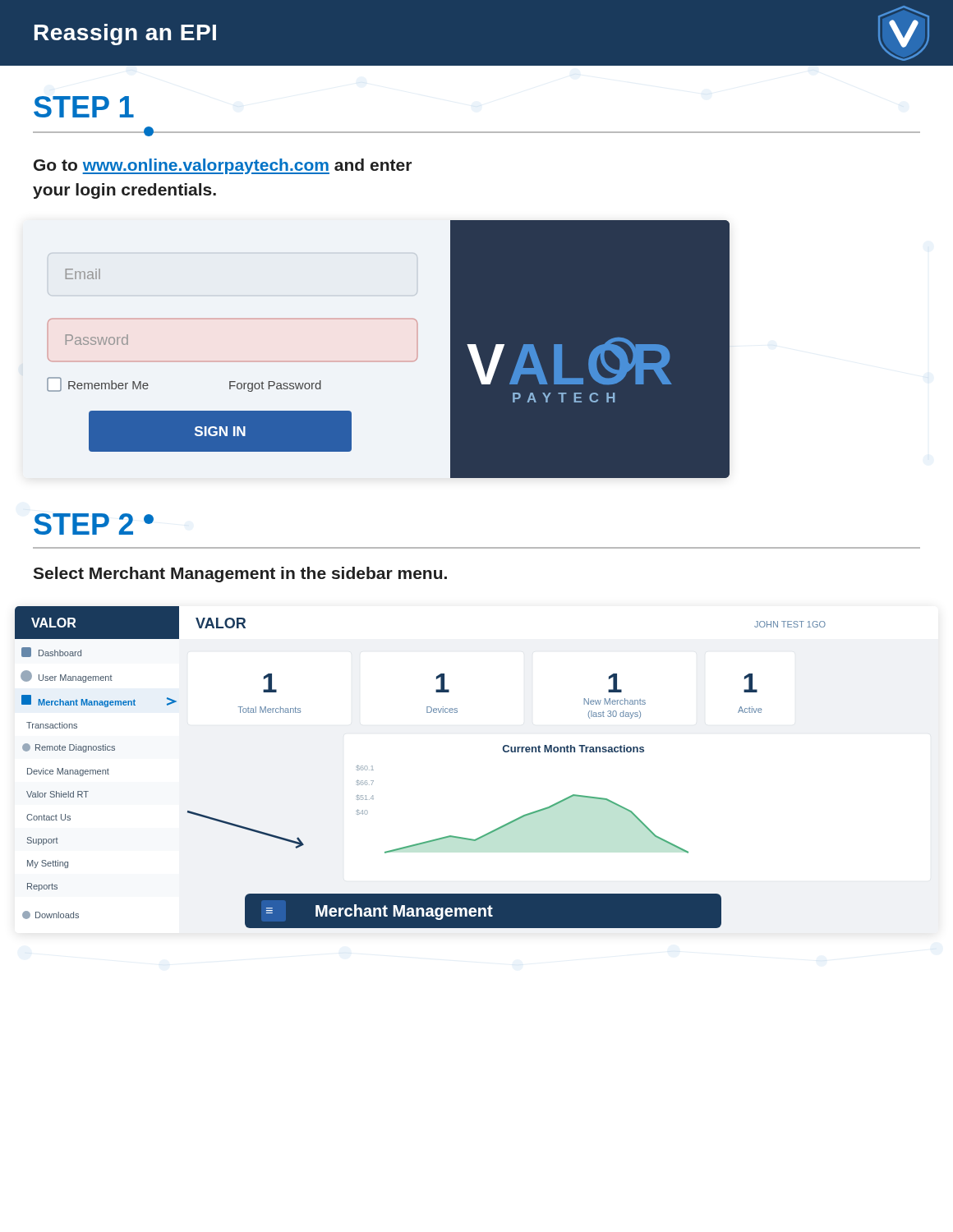Locate the section header that says "STEP 1"
This screenshot has width=953, height=1232.
pyautogui.click(x=84, y=107)
